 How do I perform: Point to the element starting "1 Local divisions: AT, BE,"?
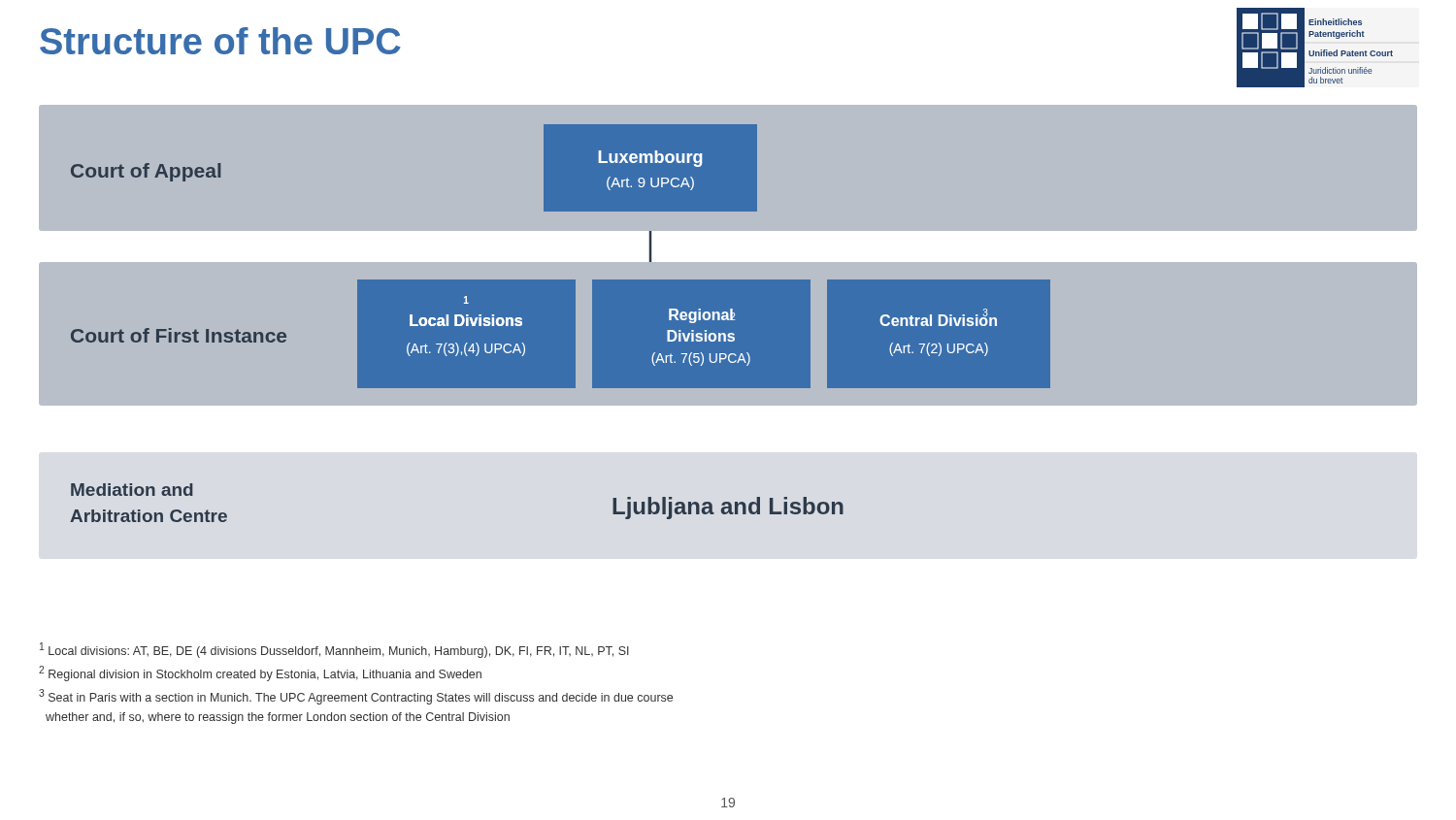[356, 683]
